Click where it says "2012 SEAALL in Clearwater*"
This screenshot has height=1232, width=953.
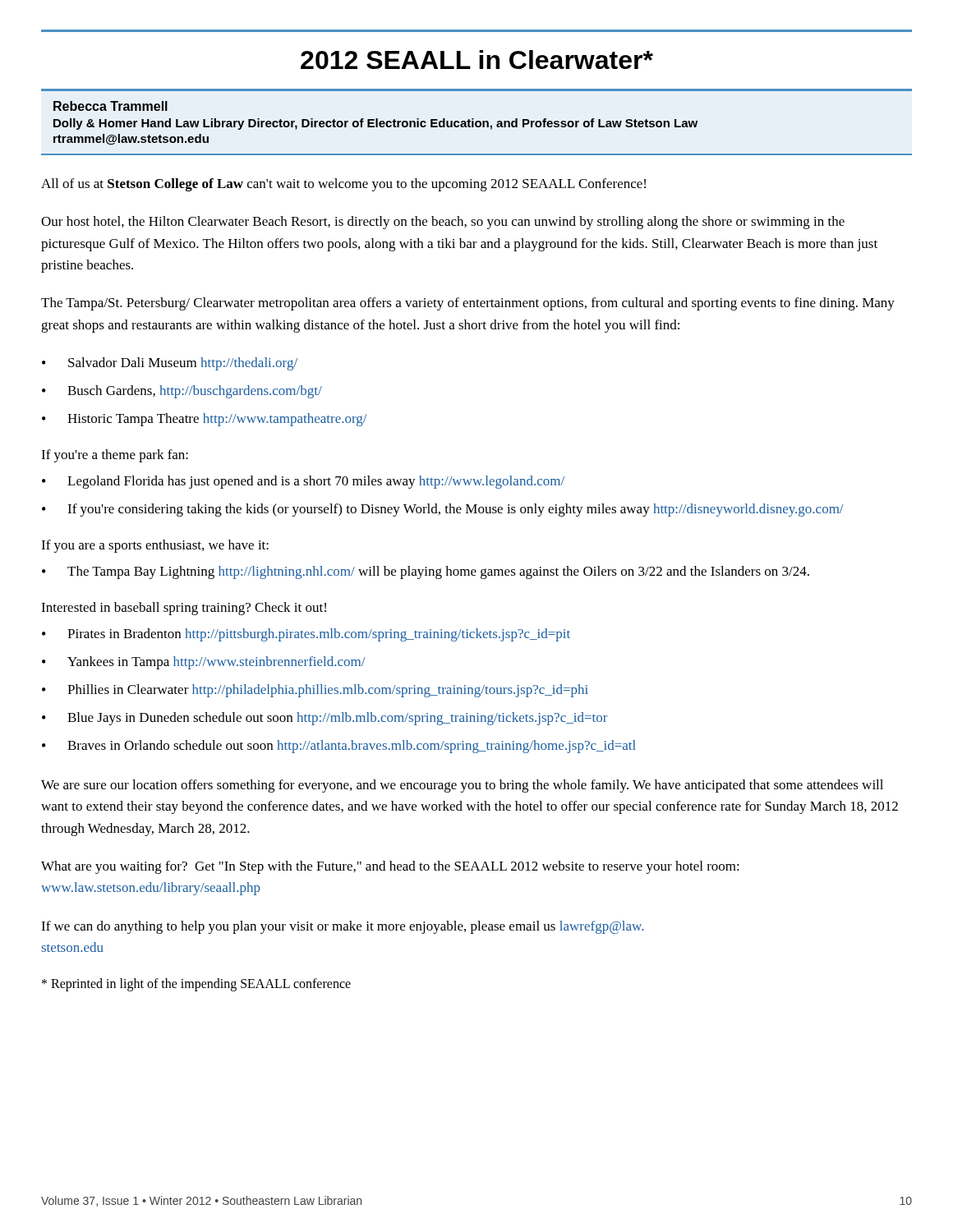coord(476,60)
